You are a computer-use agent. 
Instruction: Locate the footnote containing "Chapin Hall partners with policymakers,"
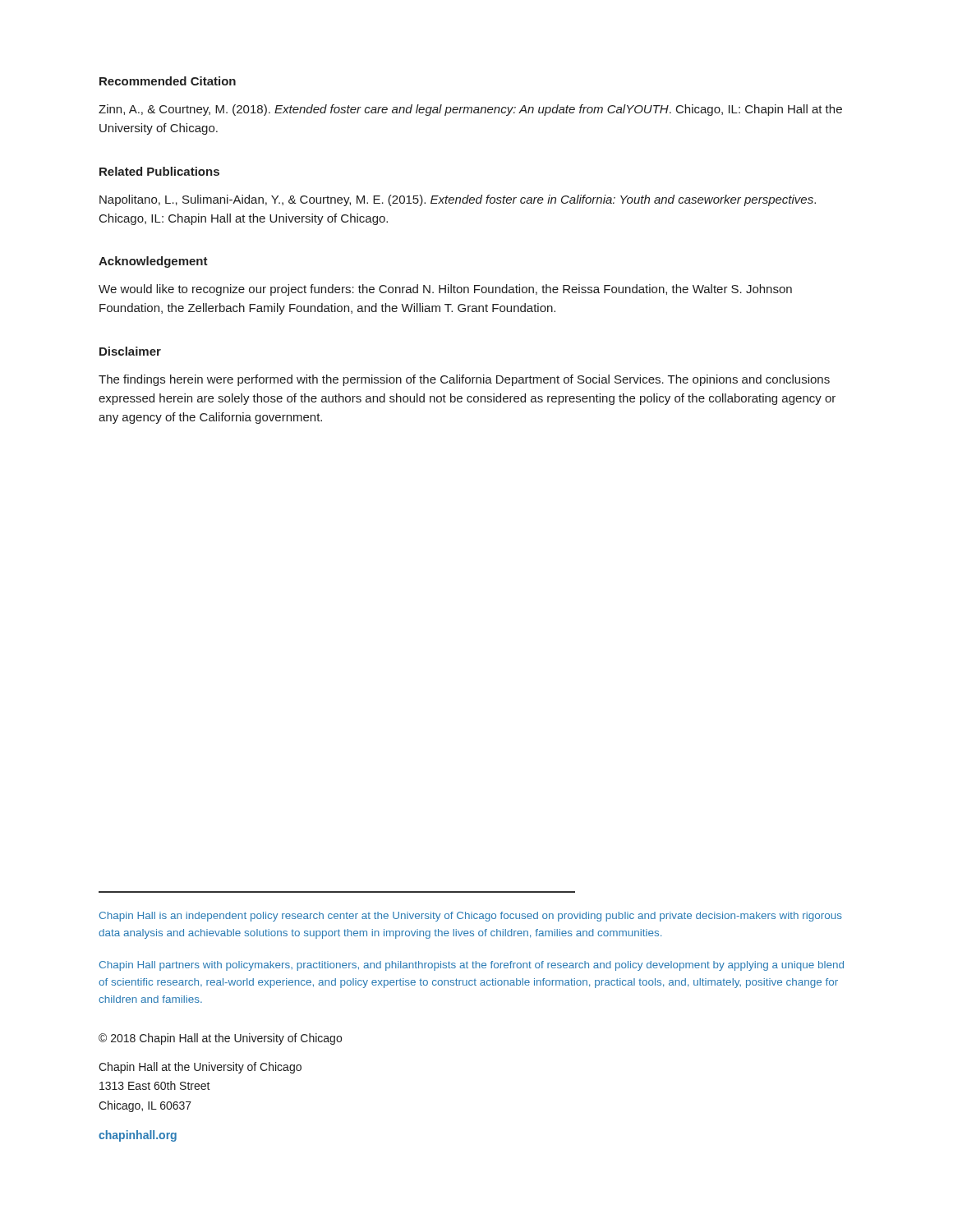click(x=472, y=982)
